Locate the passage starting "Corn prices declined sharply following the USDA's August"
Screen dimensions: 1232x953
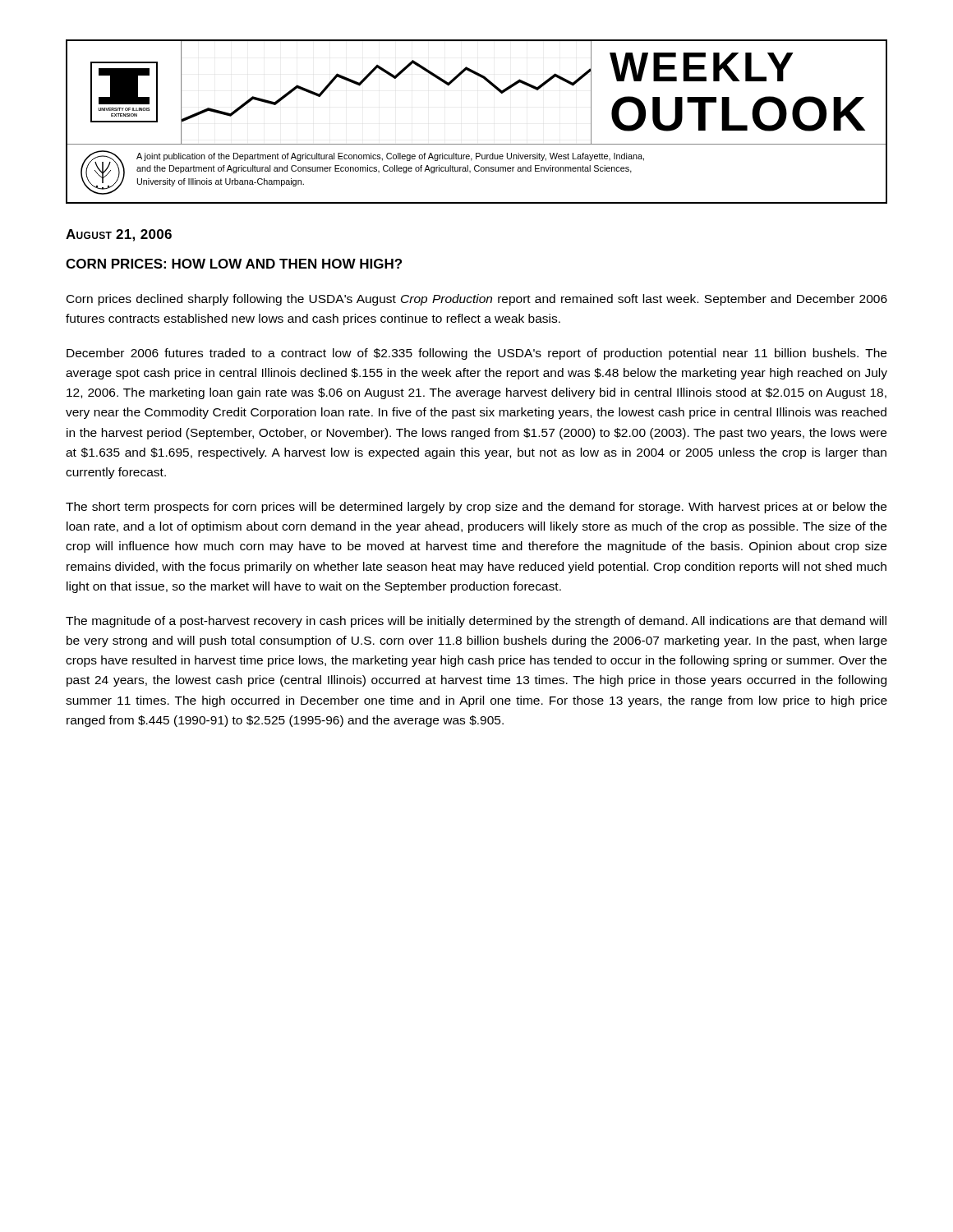pos(476,308)
